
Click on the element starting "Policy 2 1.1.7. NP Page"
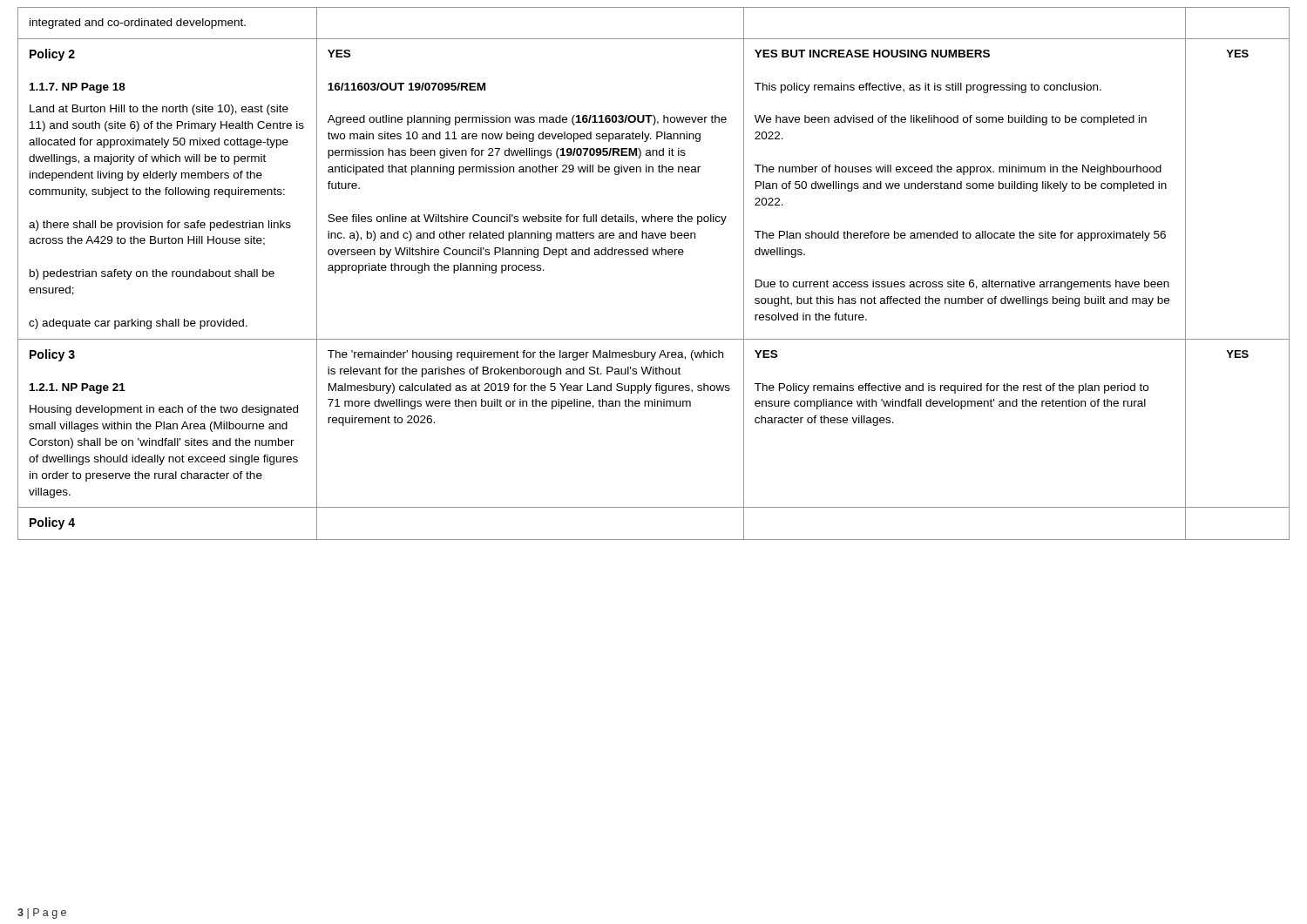coord(167,188)
